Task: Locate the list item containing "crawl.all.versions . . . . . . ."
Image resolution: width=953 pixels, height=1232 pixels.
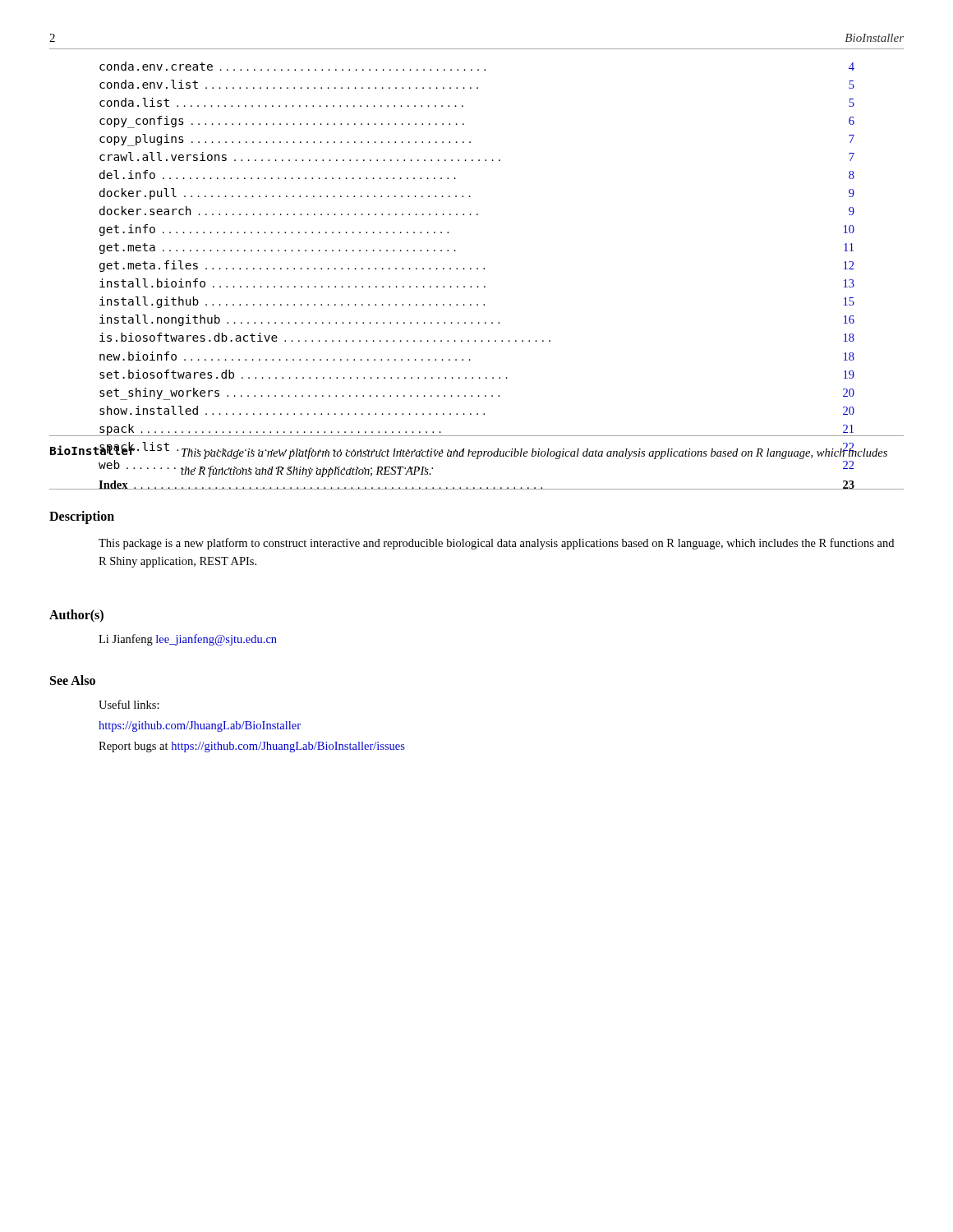Action: (x=476, y=157)
